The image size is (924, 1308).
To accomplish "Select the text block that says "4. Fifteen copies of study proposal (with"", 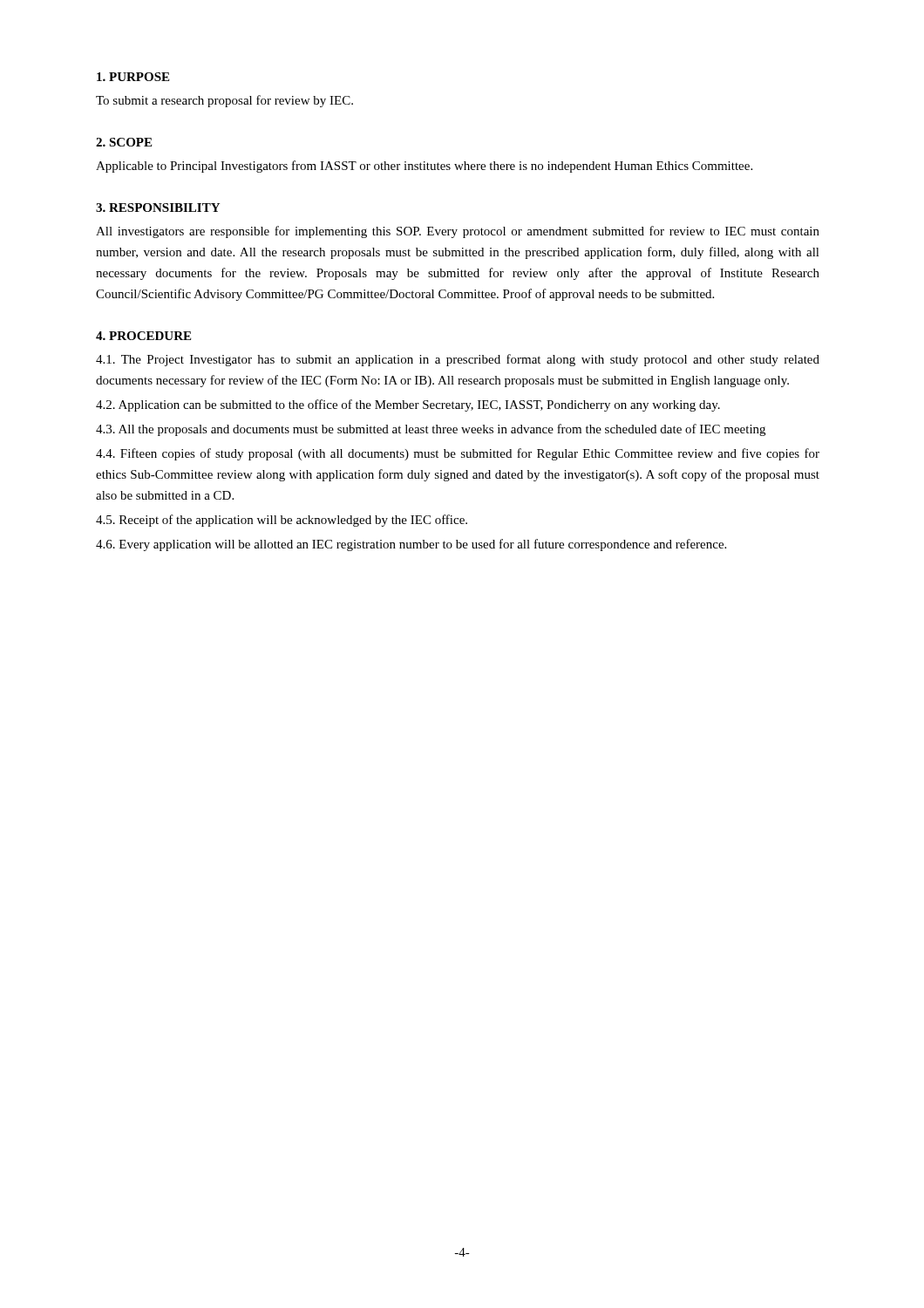I will click(x=458, y=474).
